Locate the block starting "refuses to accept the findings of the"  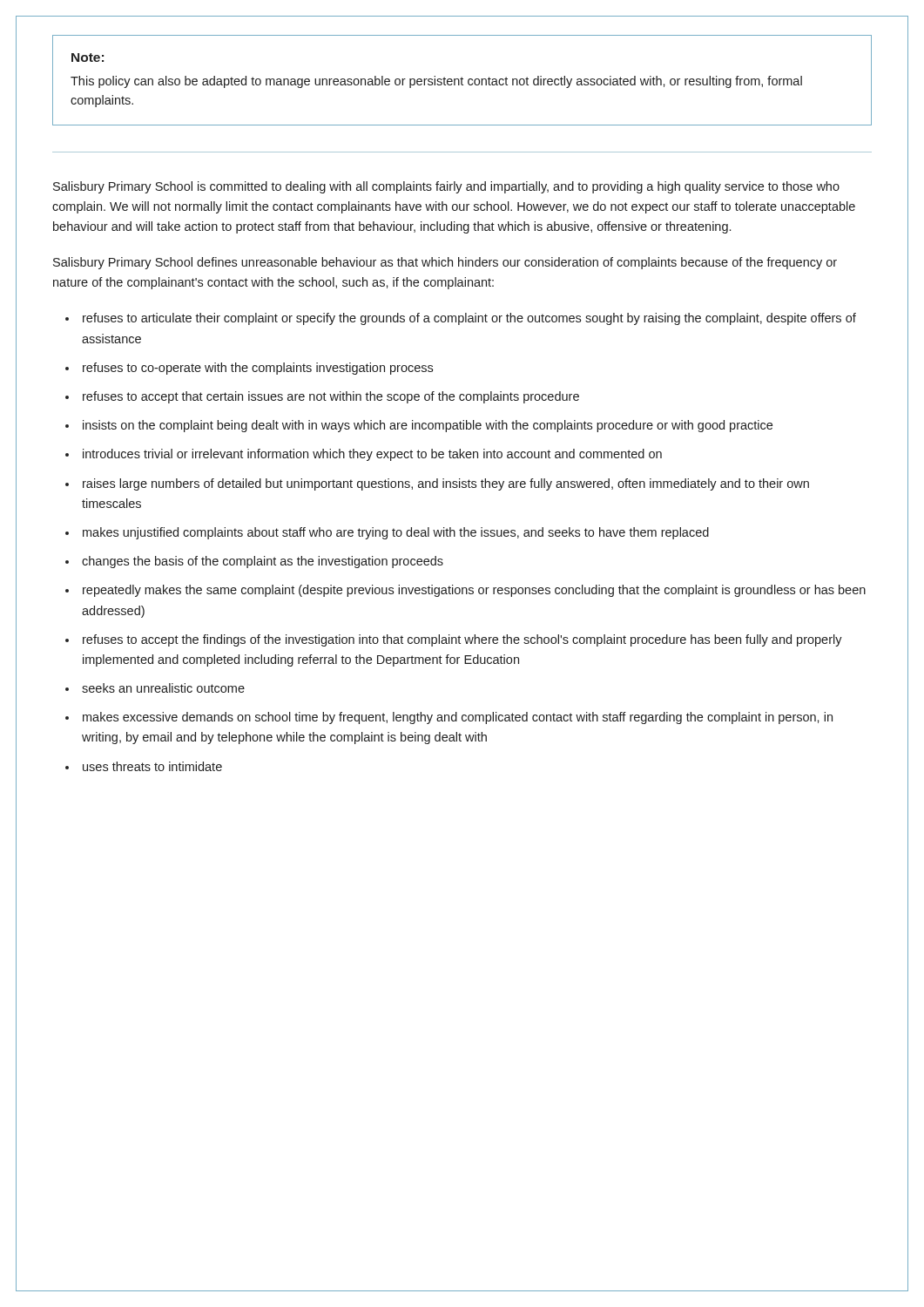point(475,650)
